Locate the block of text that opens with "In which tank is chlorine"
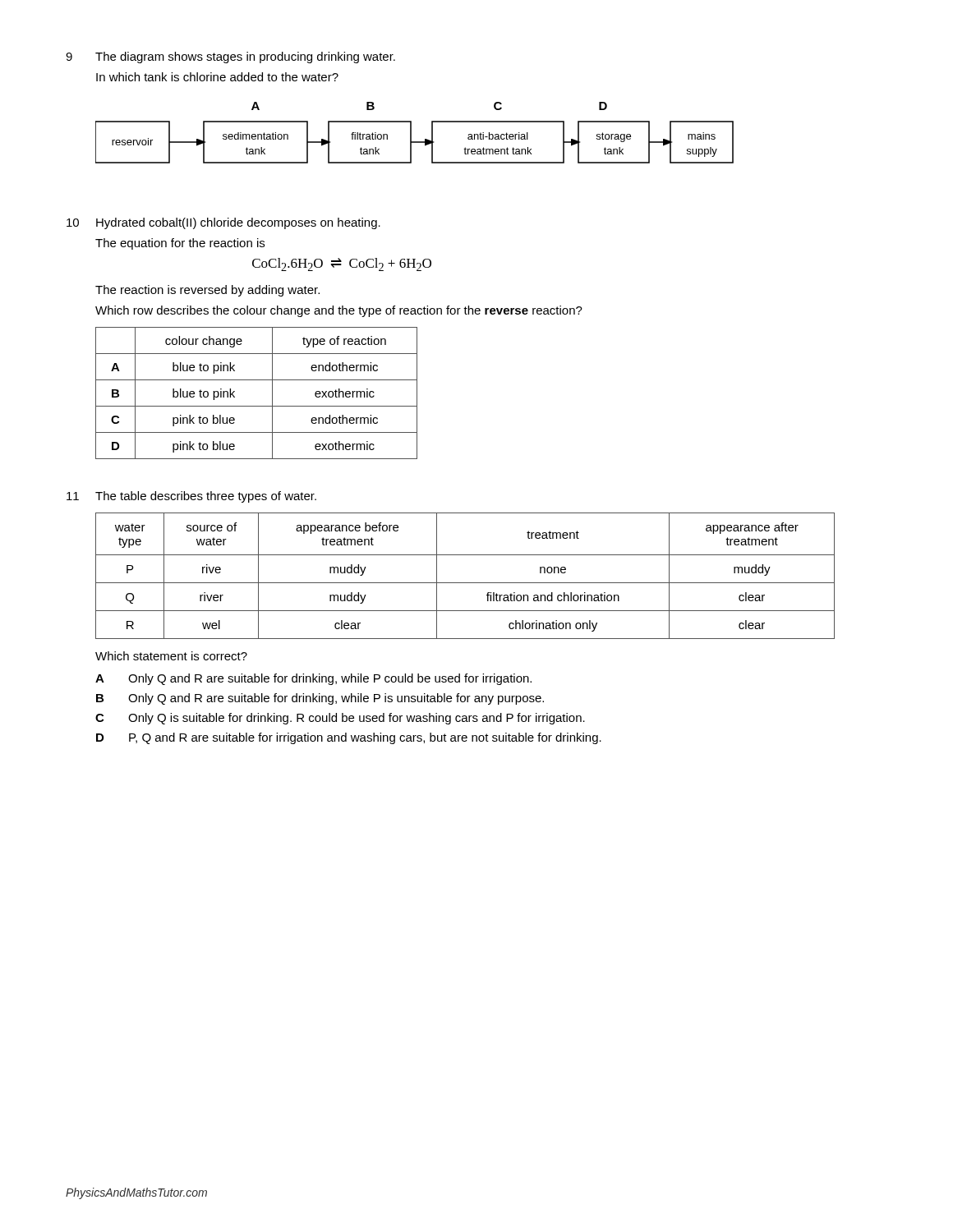The height and width of the screenshot is (1232, 953). pyautogui.click(x=217, y=77)
